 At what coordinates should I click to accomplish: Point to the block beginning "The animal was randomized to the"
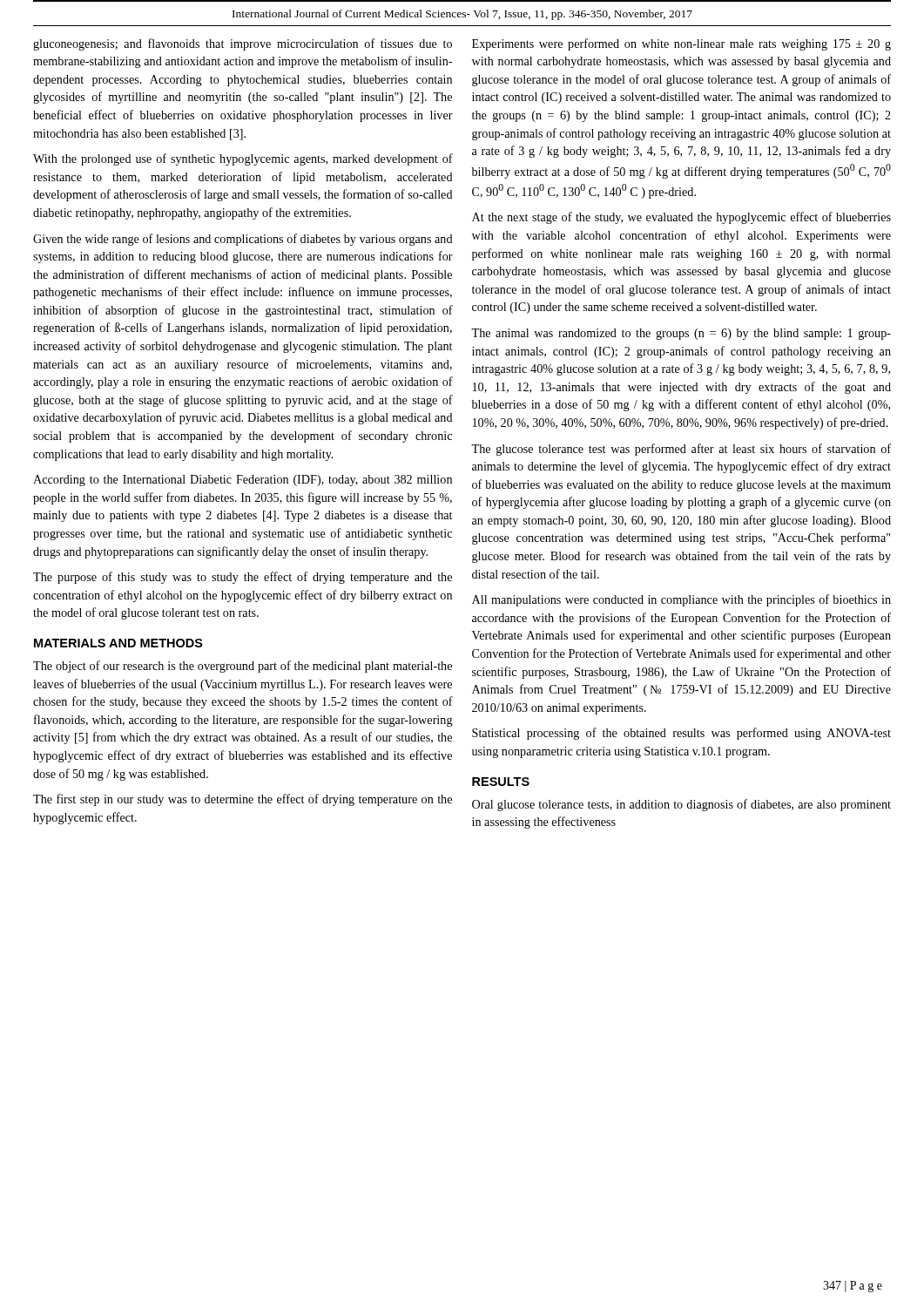click(x=681, y=378)
